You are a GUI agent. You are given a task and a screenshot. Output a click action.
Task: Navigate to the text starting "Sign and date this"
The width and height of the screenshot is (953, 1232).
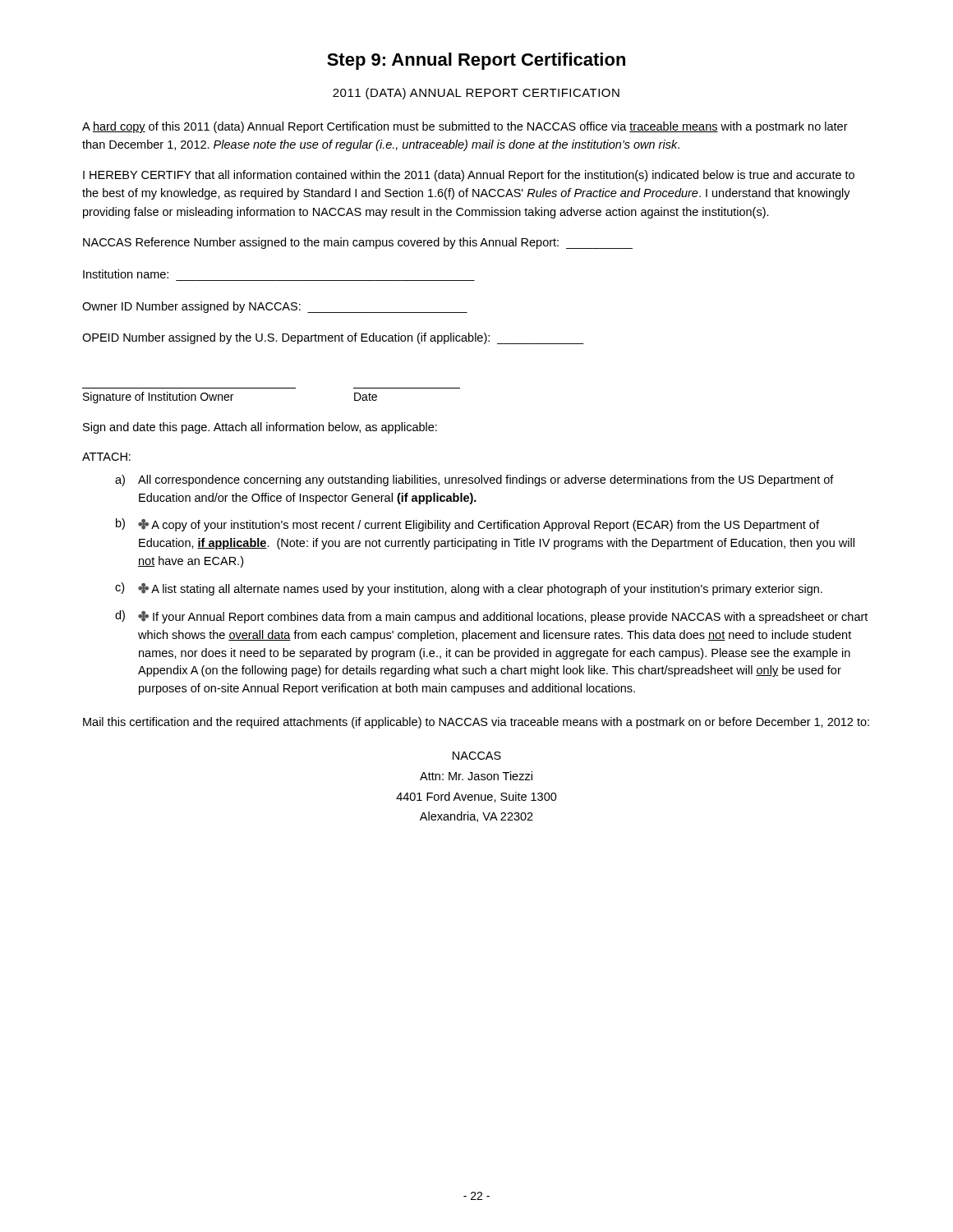[x=260, y=427]
